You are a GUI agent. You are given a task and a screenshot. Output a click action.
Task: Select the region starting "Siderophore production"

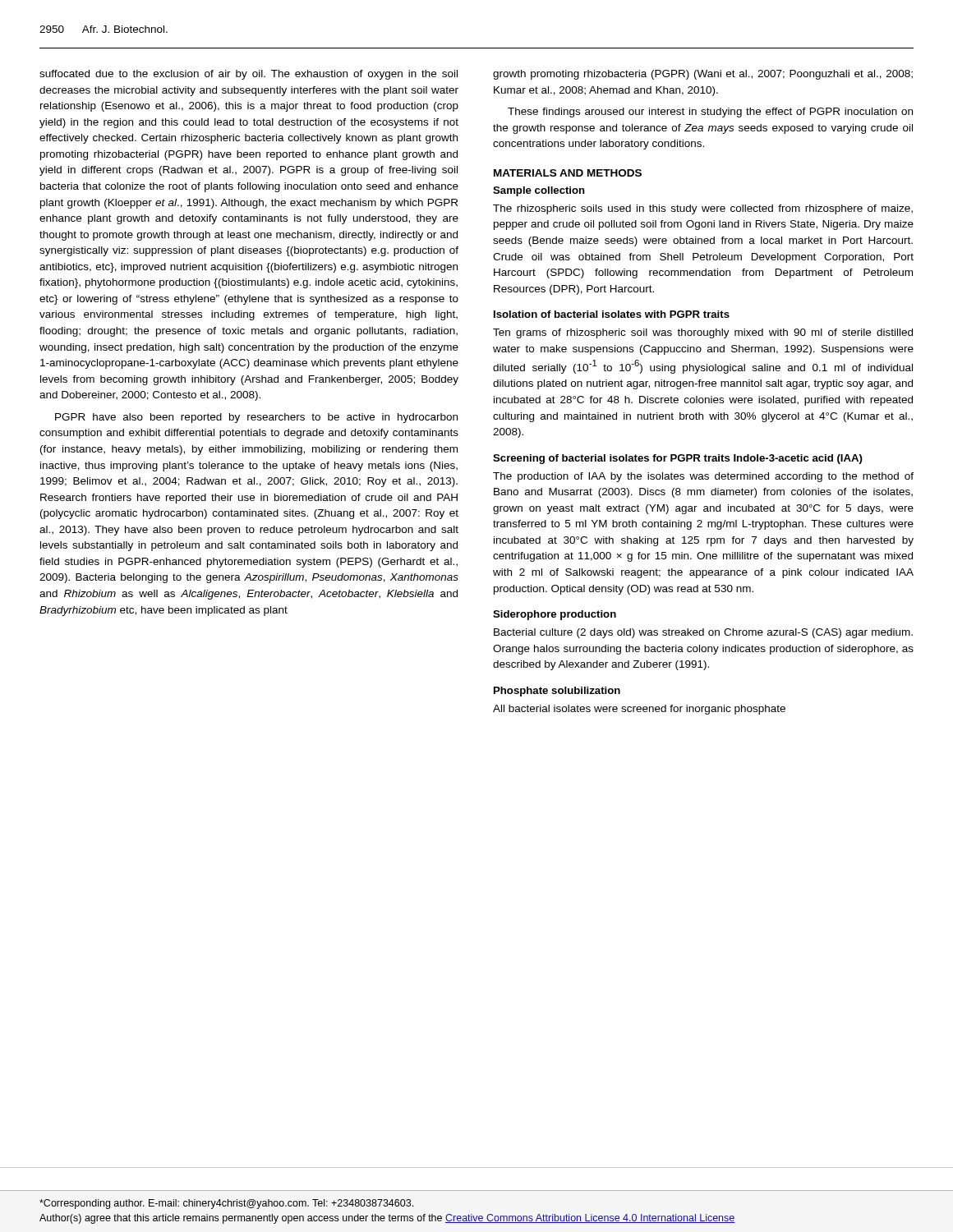click(x=555, y=614)
